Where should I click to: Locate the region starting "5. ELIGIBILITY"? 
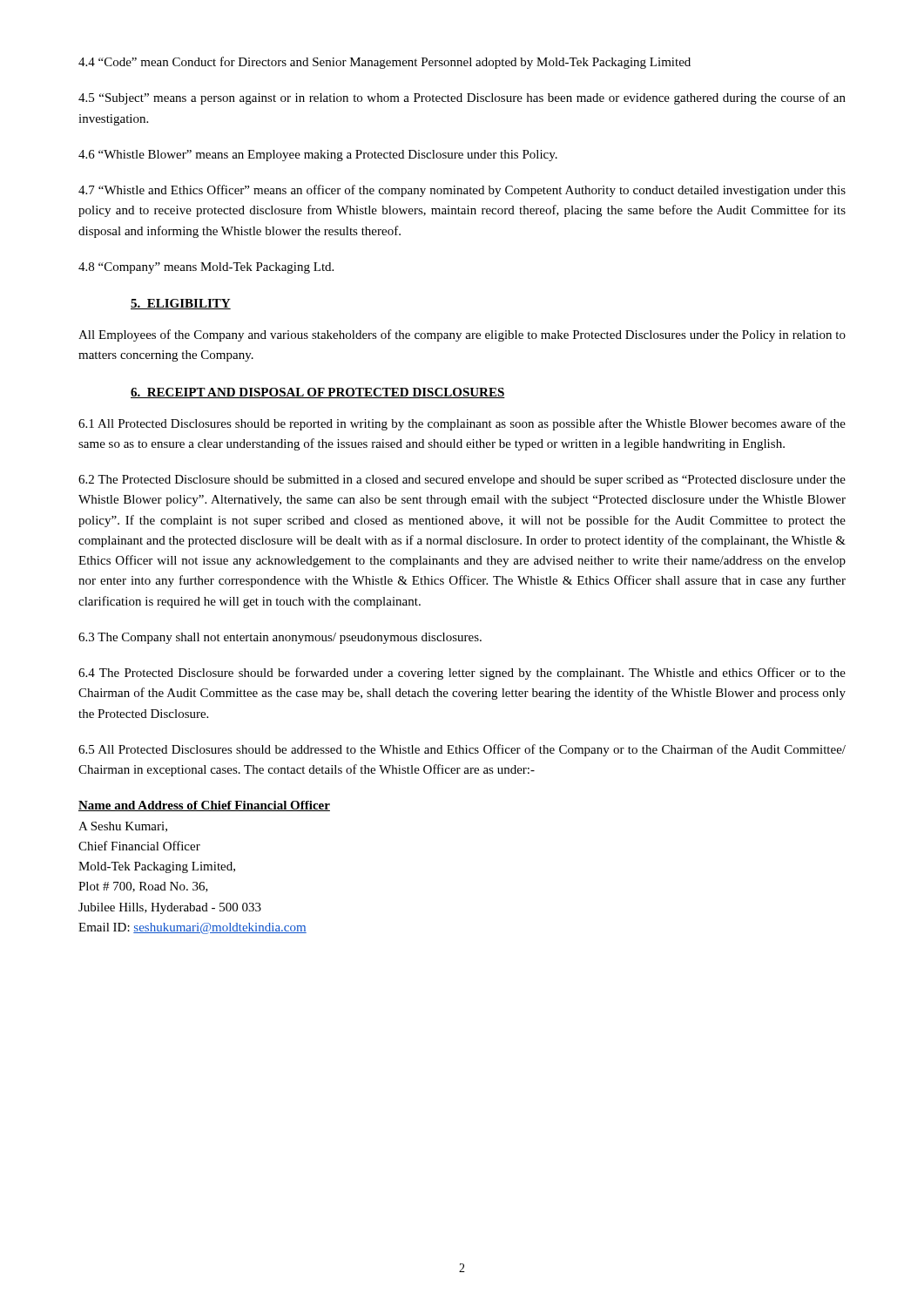point(181,303)
